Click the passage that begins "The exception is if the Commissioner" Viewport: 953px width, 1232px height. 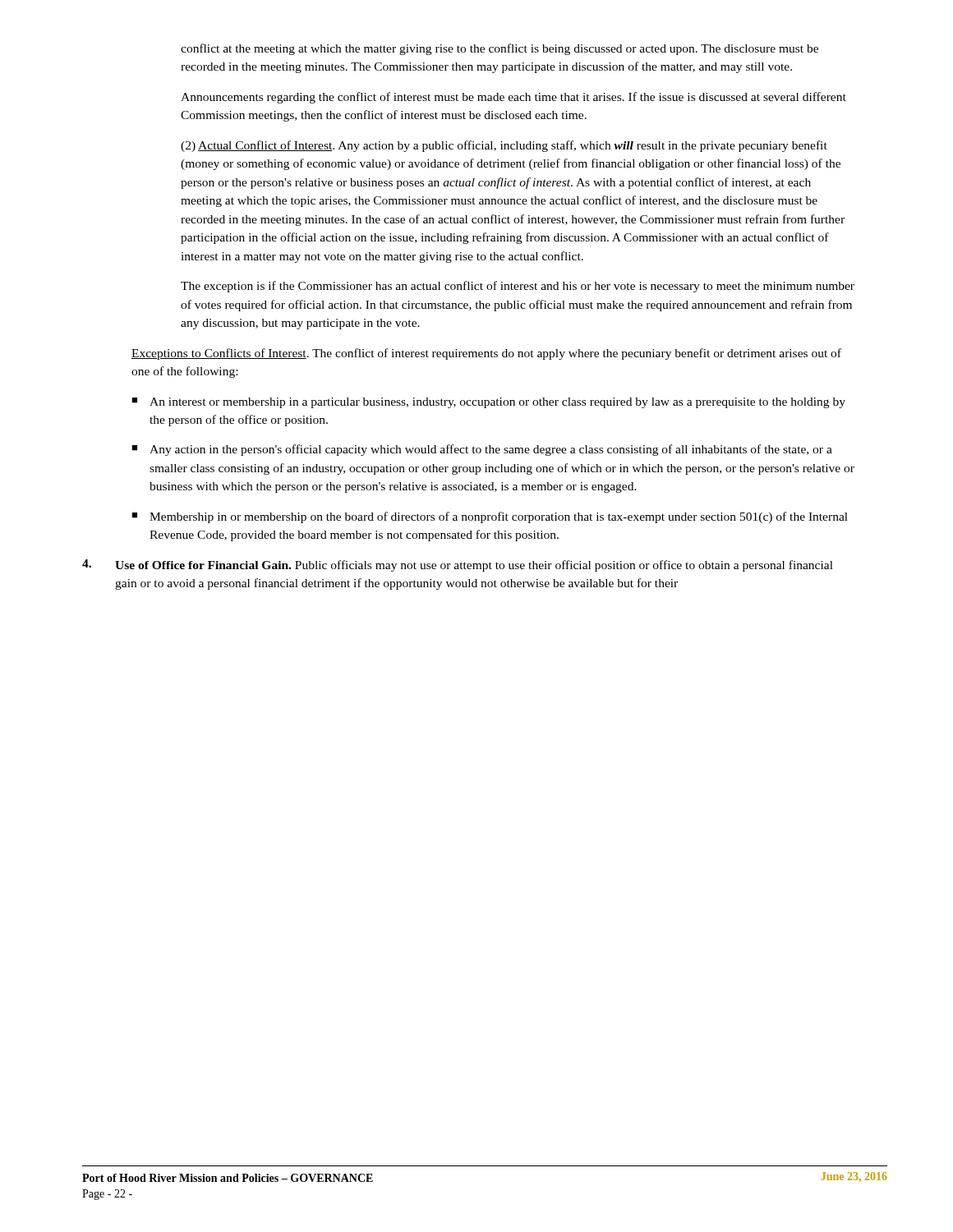[518, 305]
